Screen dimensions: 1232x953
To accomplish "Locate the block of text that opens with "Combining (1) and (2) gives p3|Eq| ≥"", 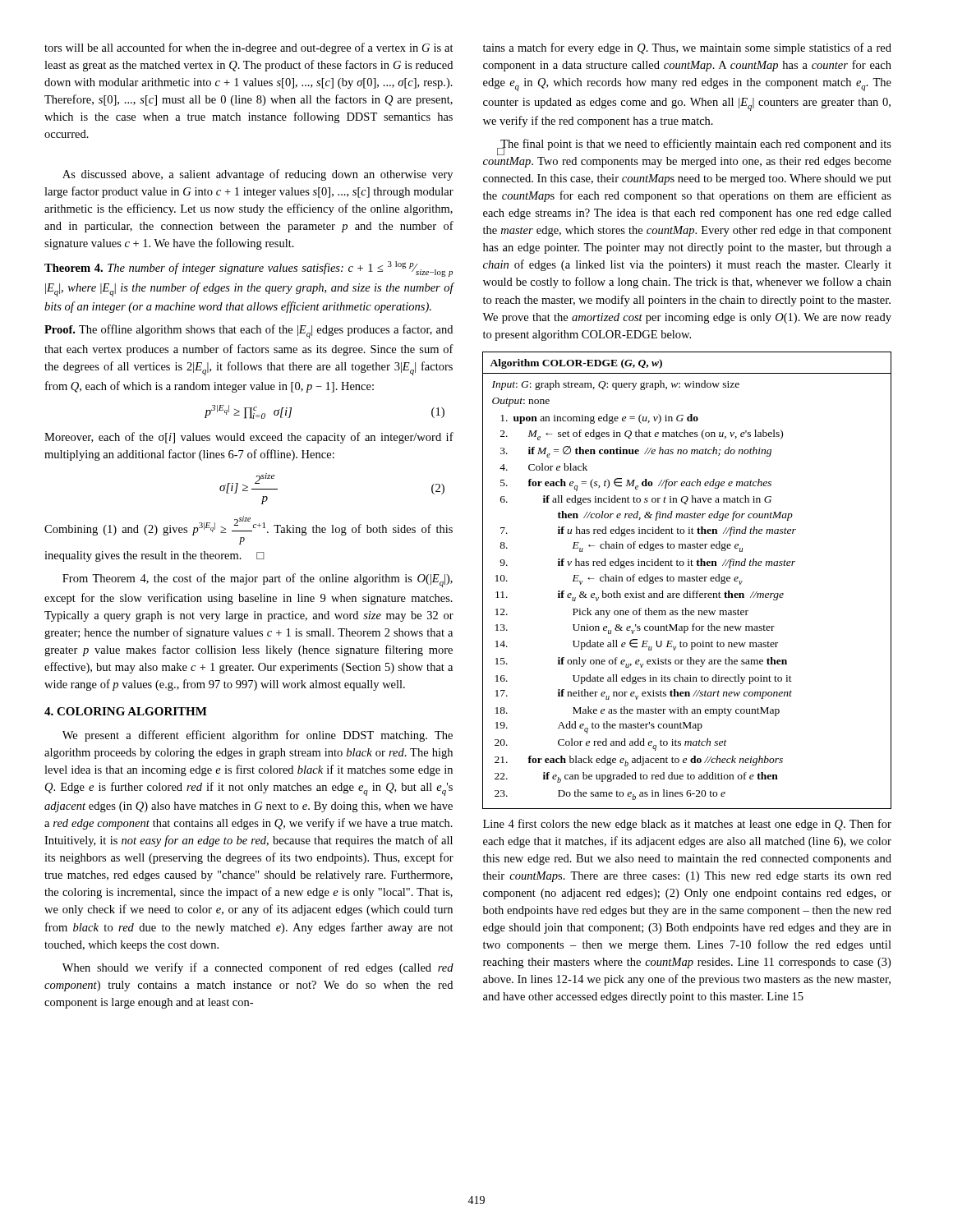I will point(249,539).
